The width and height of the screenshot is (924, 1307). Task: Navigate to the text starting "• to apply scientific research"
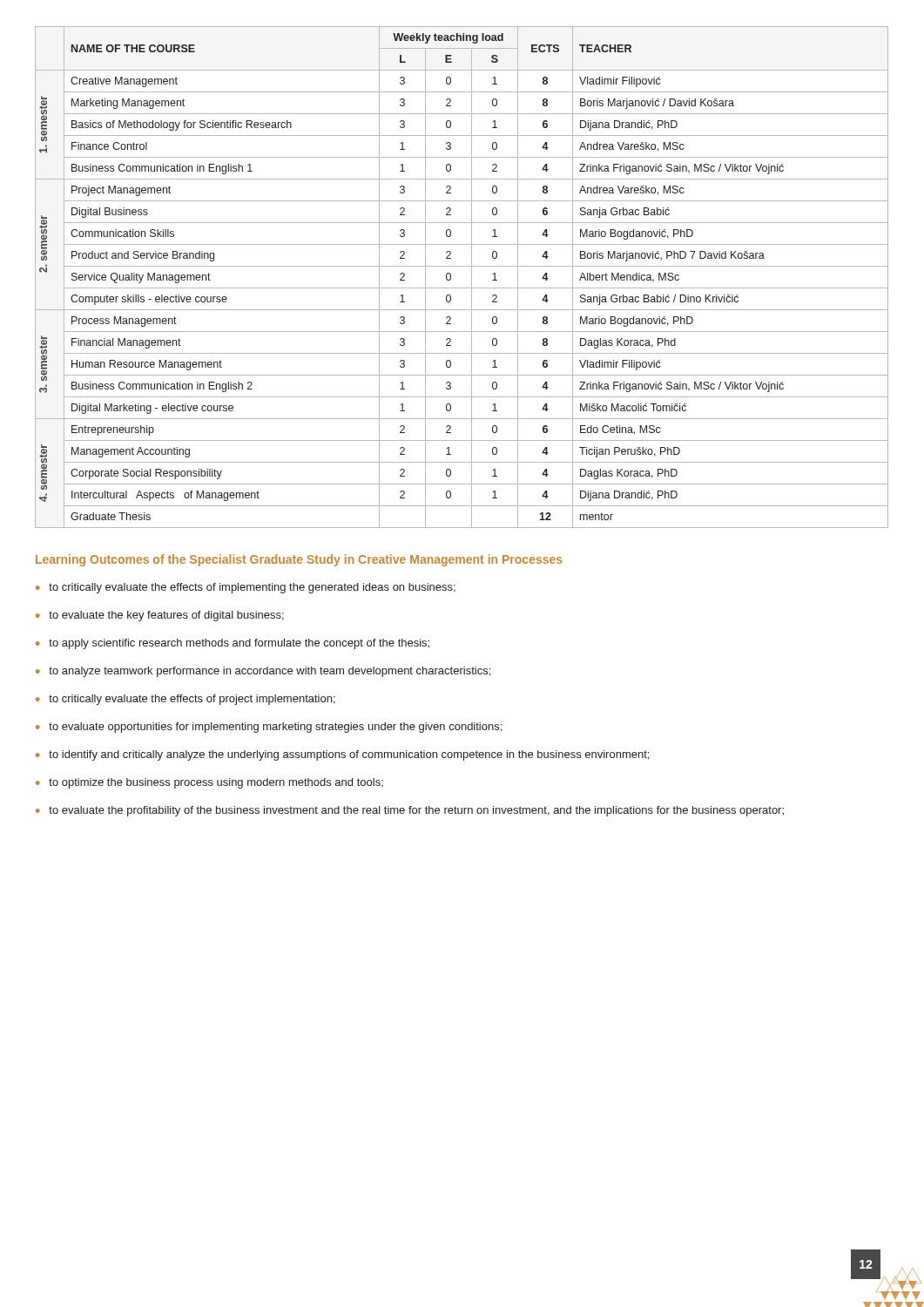[233, 645]
